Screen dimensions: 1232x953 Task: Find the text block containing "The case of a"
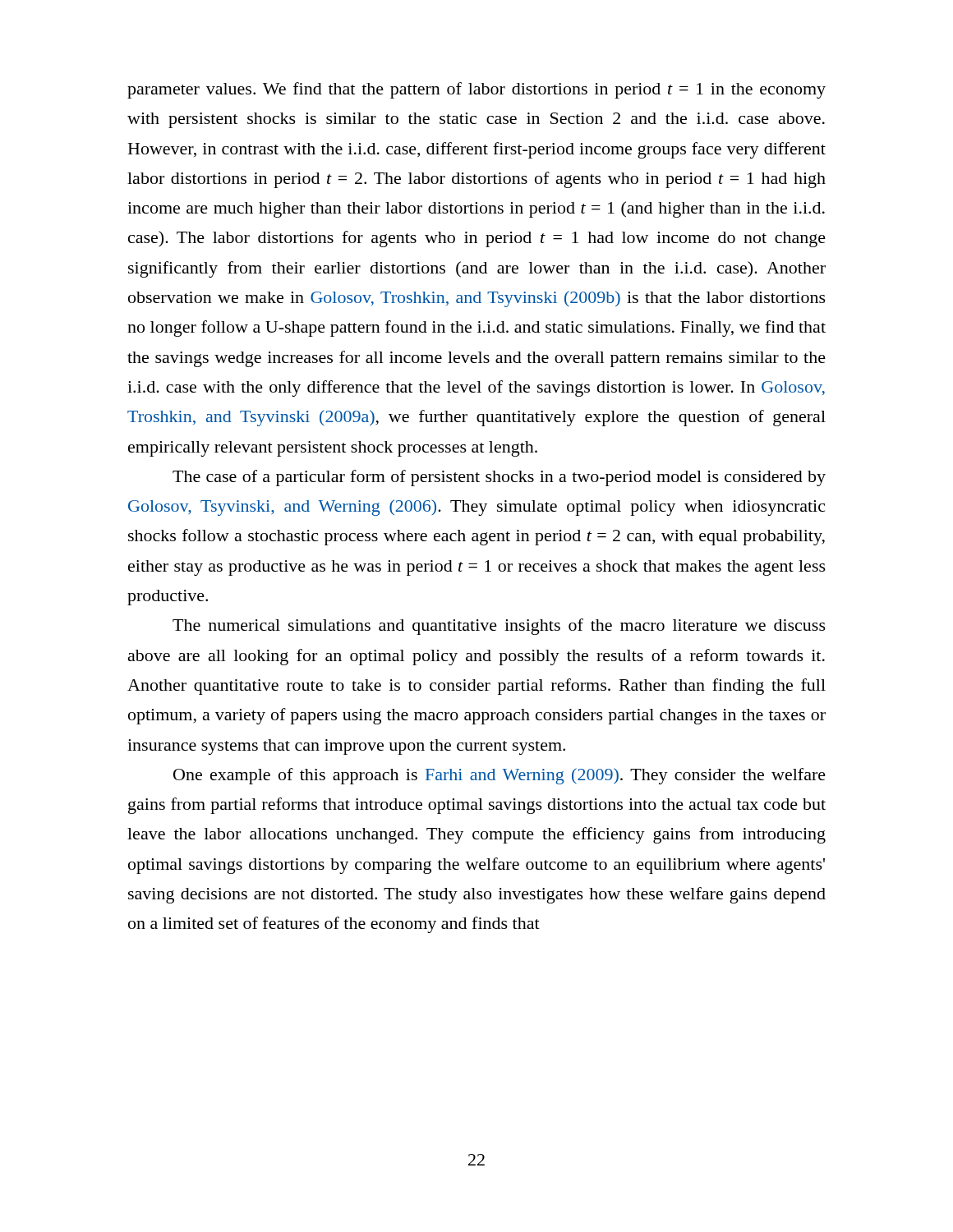point(476,536)
